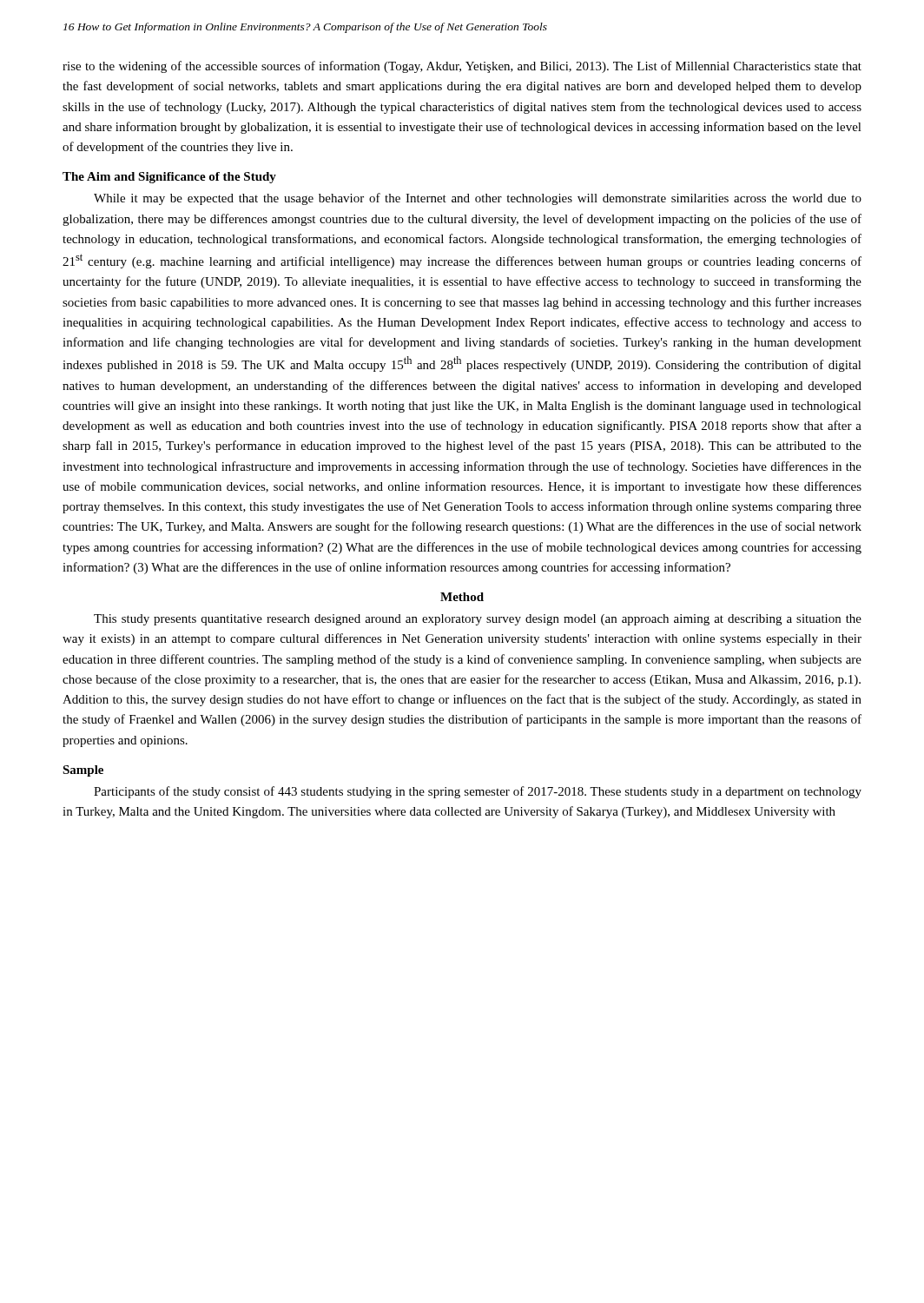
Task: Find the section header on this page that starts "The Aim and Significance of"
Action: click(x=169, y=177)
